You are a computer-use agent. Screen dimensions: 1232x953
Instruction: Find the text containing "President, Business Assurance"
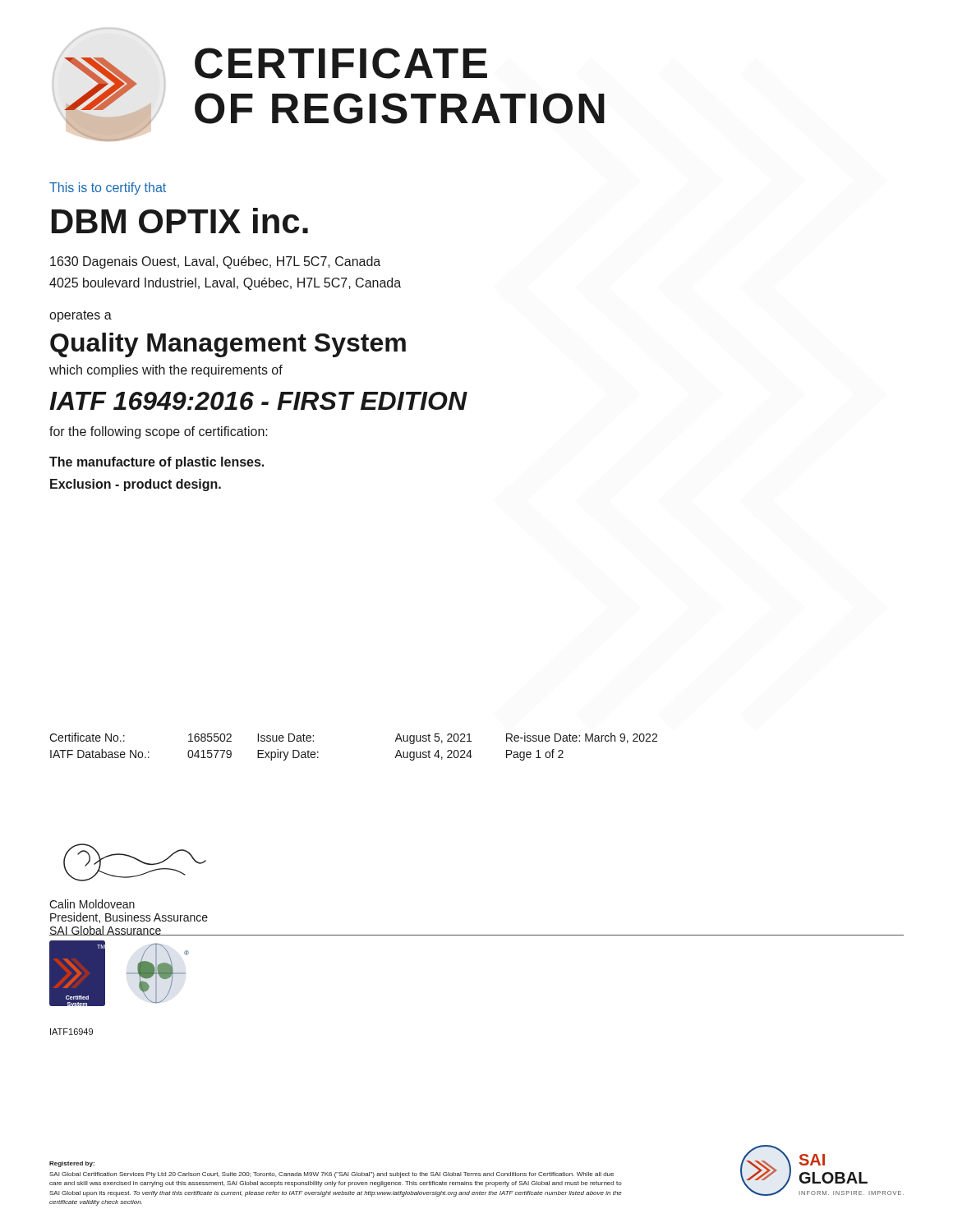[x=129, y=917]
